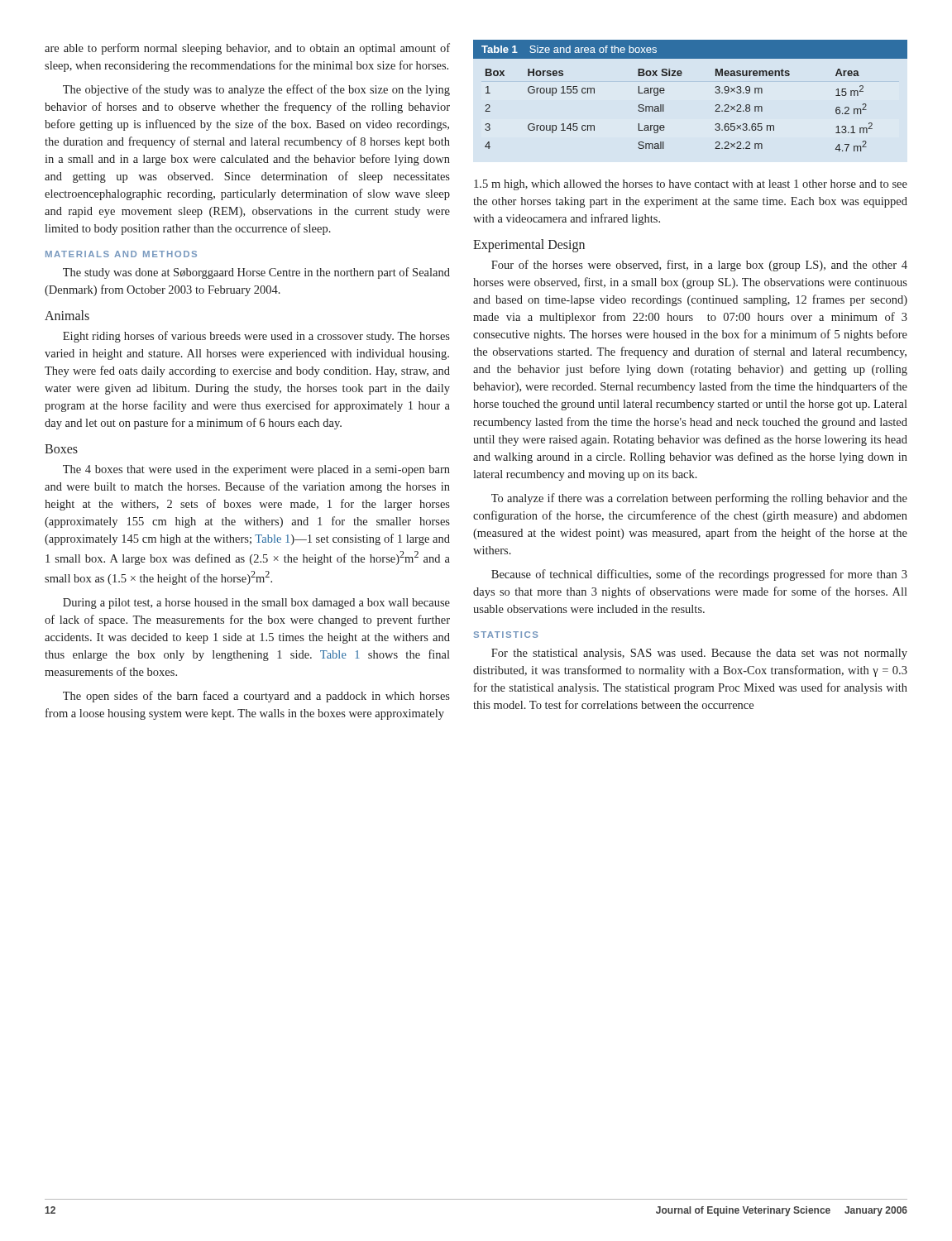Find the table that mentions "3.65×3.65 m"

[x=690, y=101]
